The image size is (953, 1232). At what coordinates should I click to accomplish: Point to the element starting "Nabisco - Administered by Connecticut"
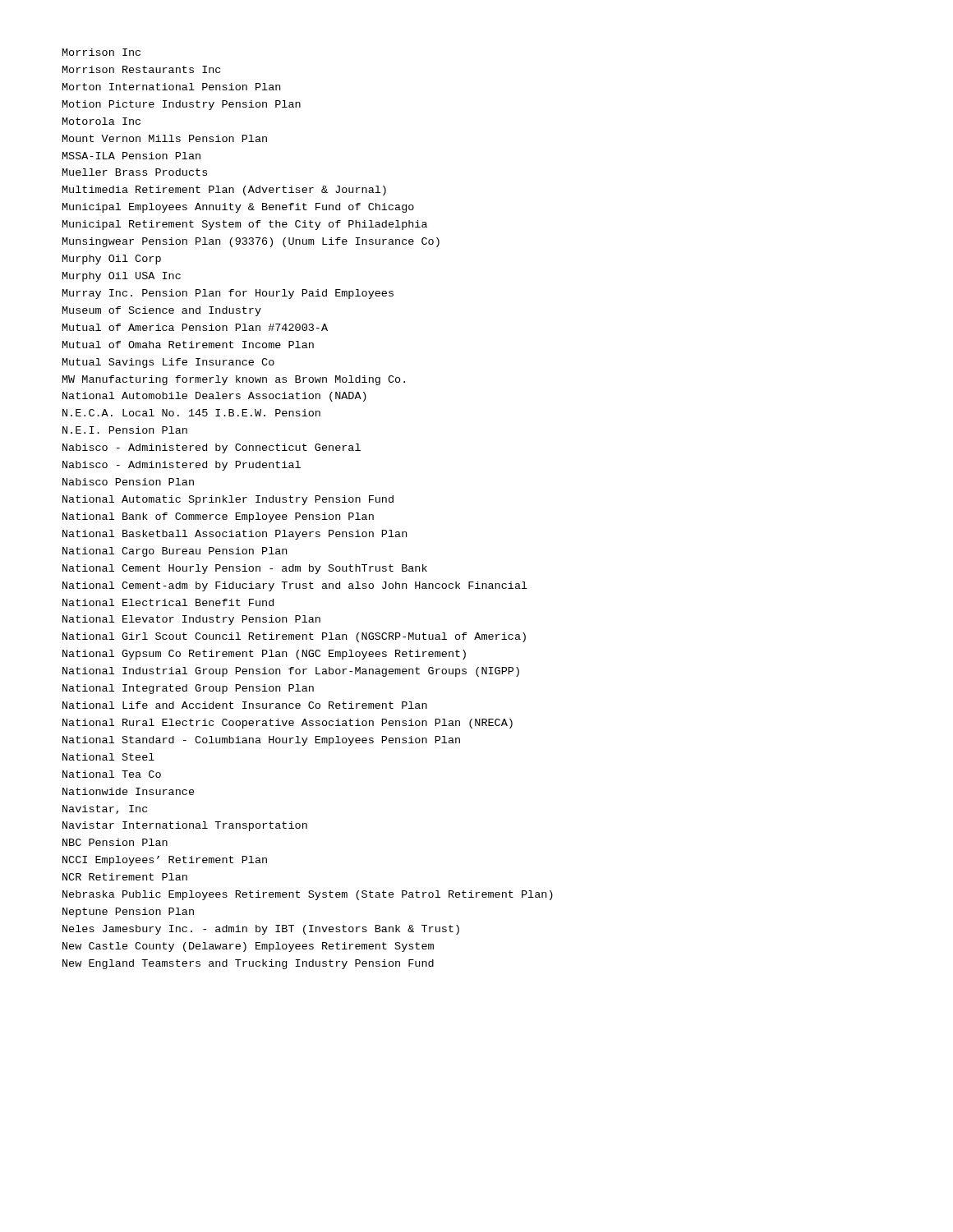click(x=211, y=448)
